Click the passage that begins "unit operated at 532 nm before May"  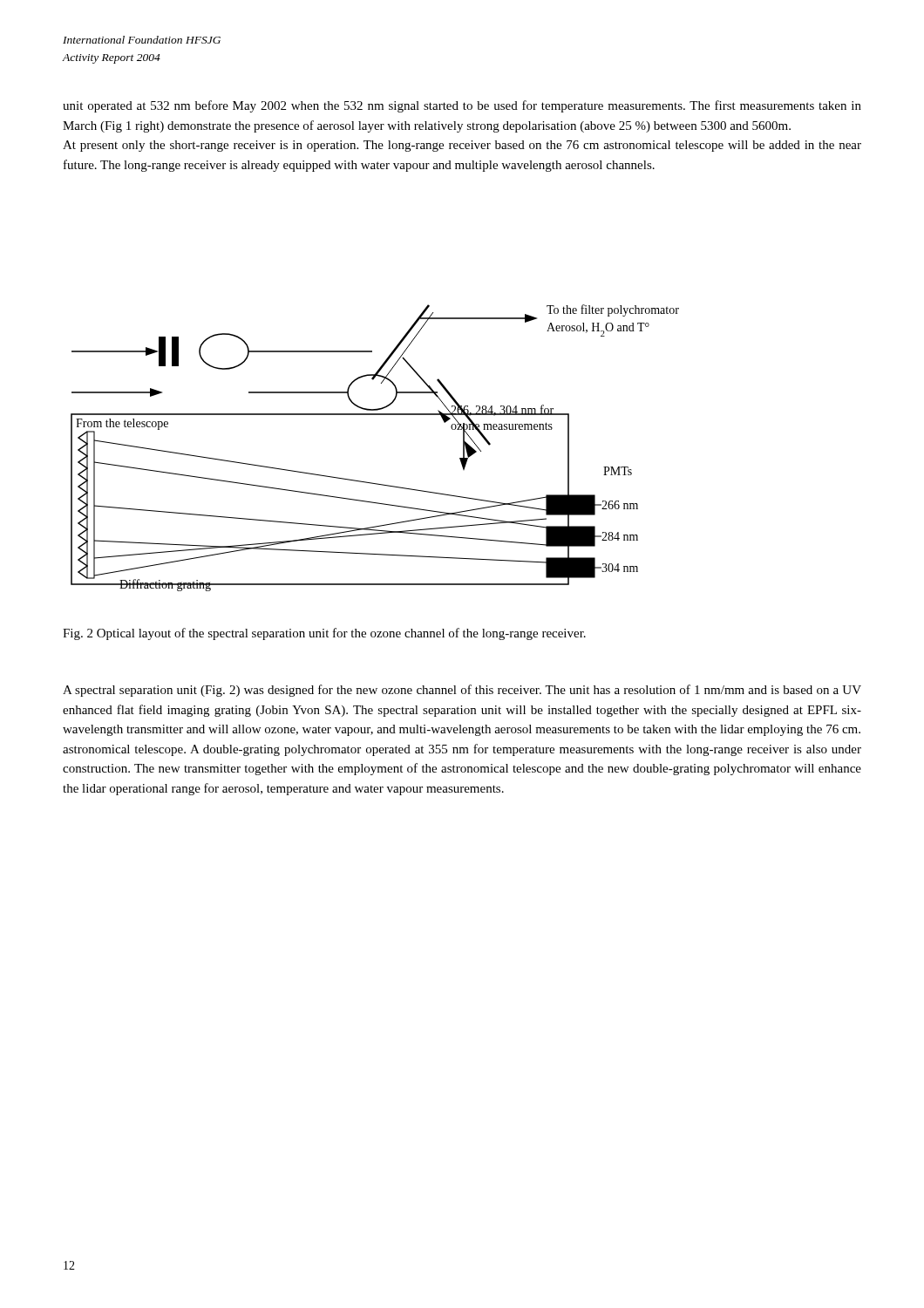[x=462, y=135]
